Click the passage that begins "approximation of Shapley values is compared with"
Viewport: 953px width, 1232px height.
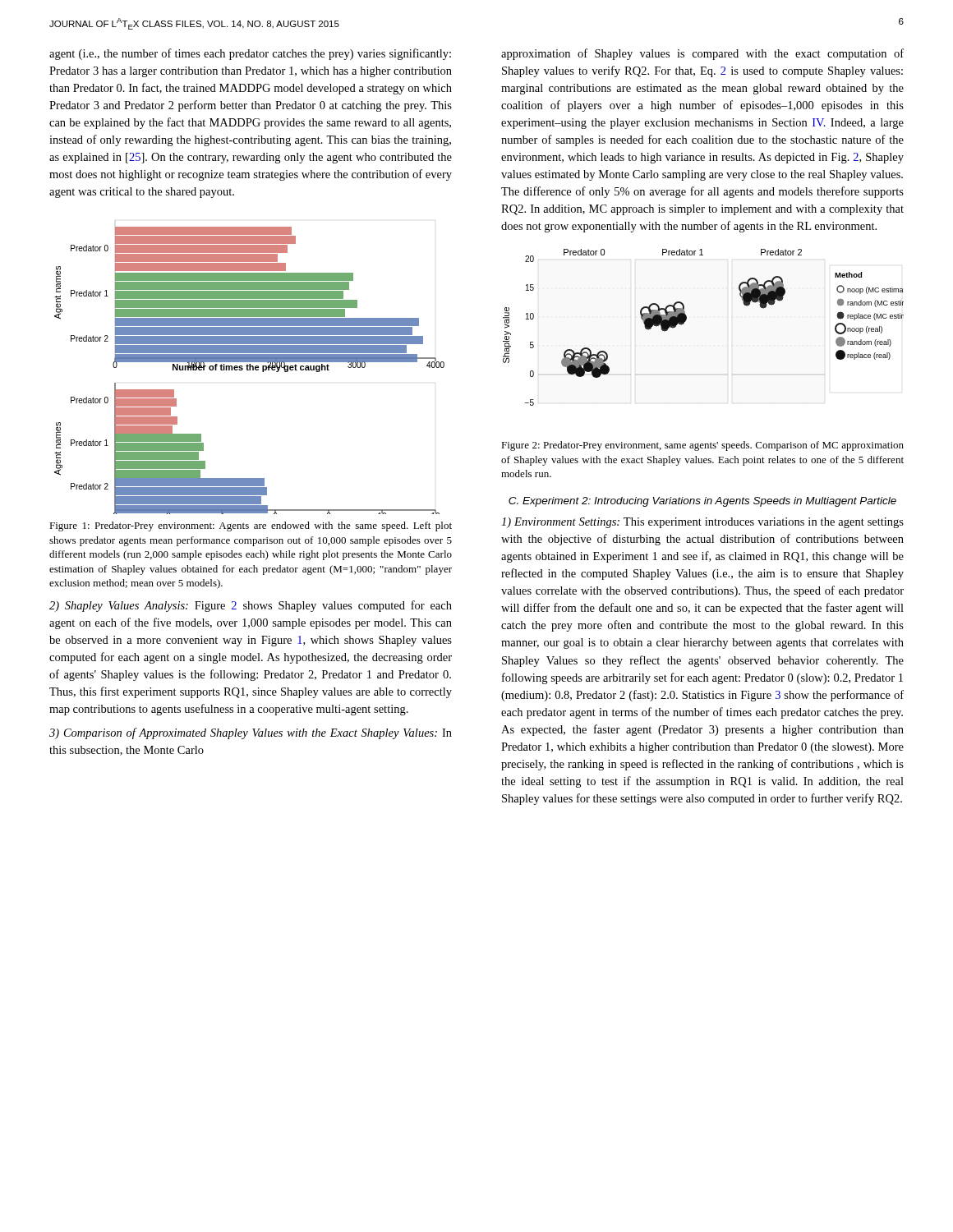(x=702, y=140)
